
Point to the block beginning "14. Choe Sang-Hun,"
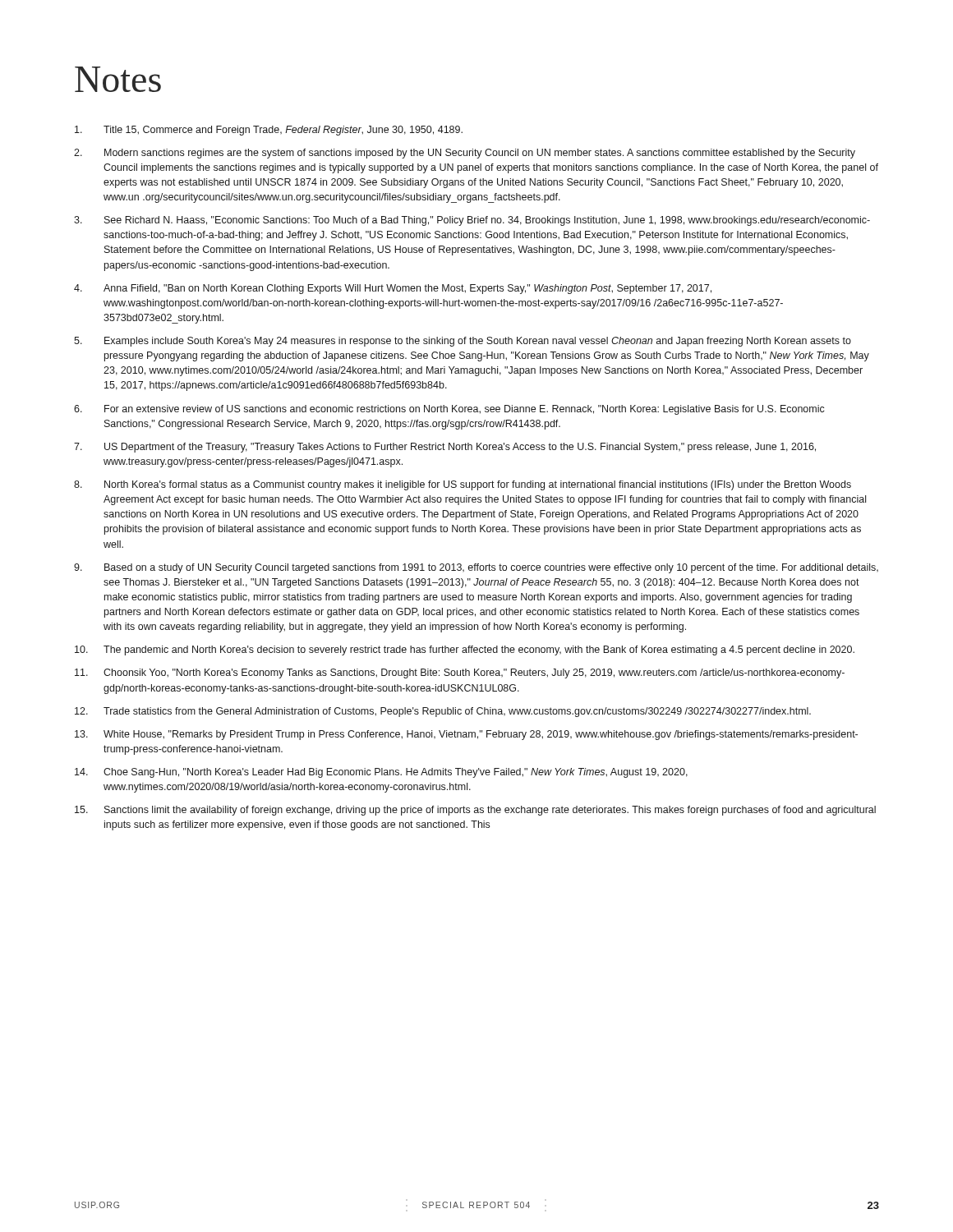(476, 780)
